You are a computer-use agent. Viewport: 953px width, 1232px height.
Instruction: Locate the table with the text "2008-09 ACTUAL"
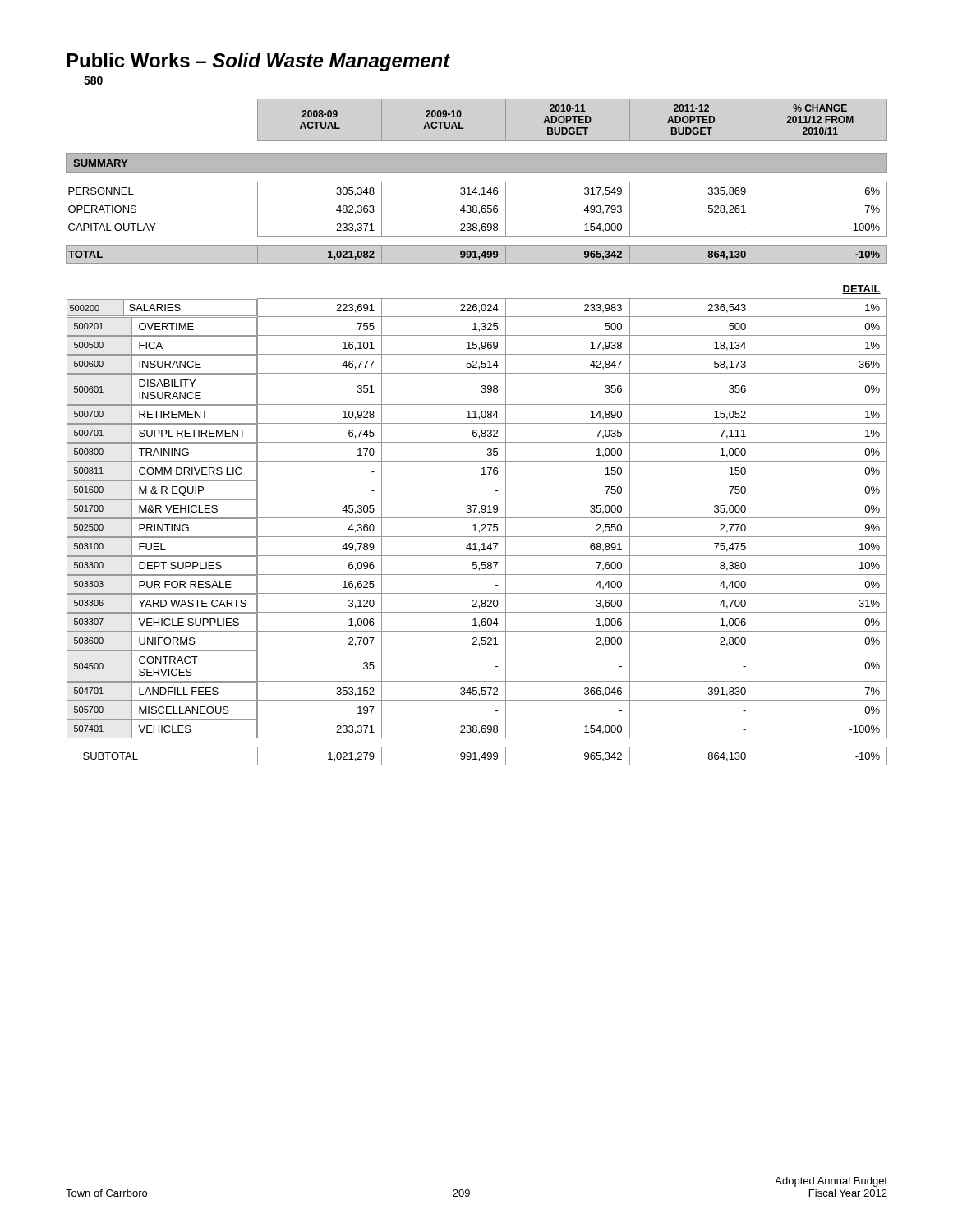(476, 432)
